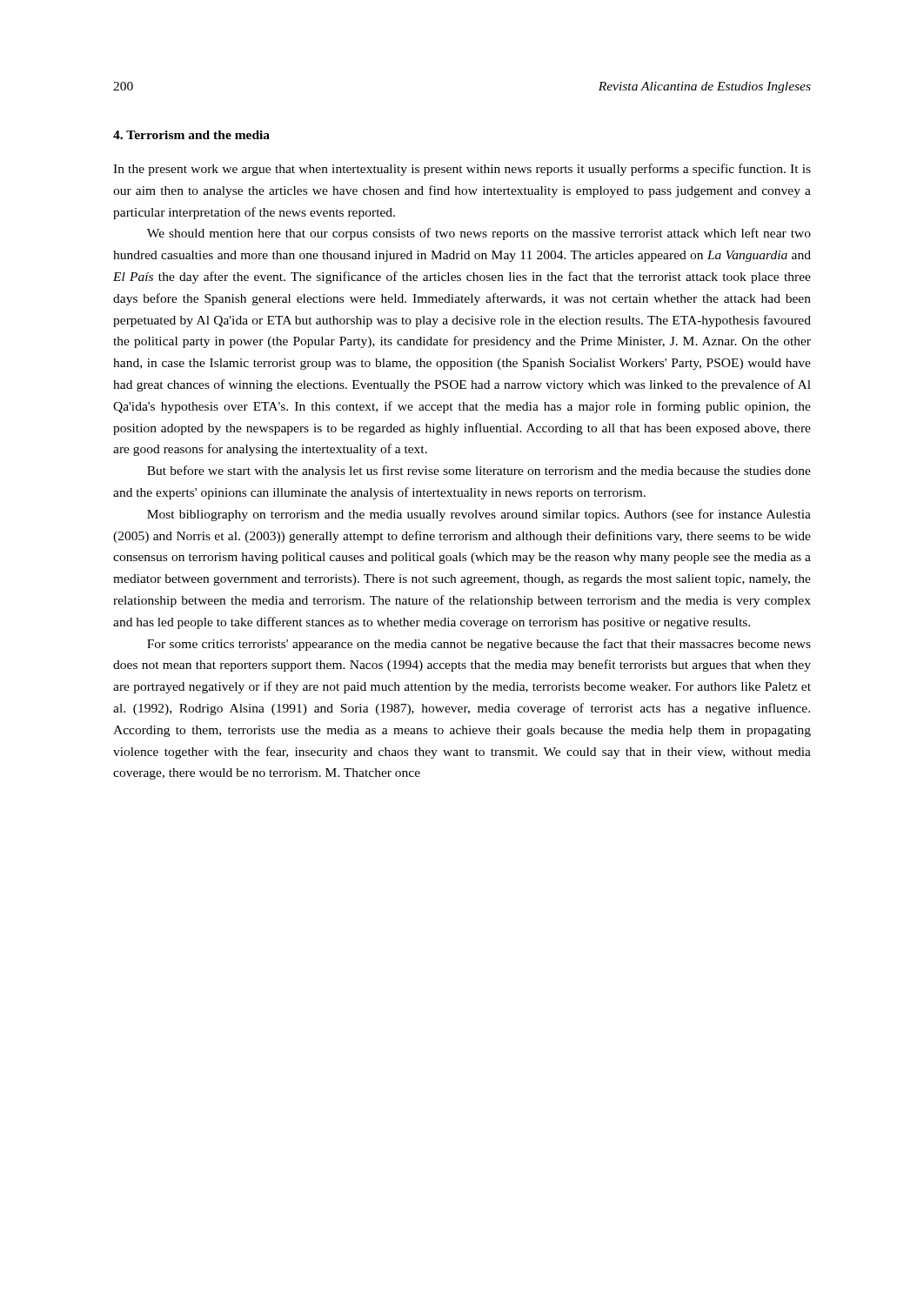
Task: Click on the text block containing "In the present"
Action: click(x=462, y=191)
